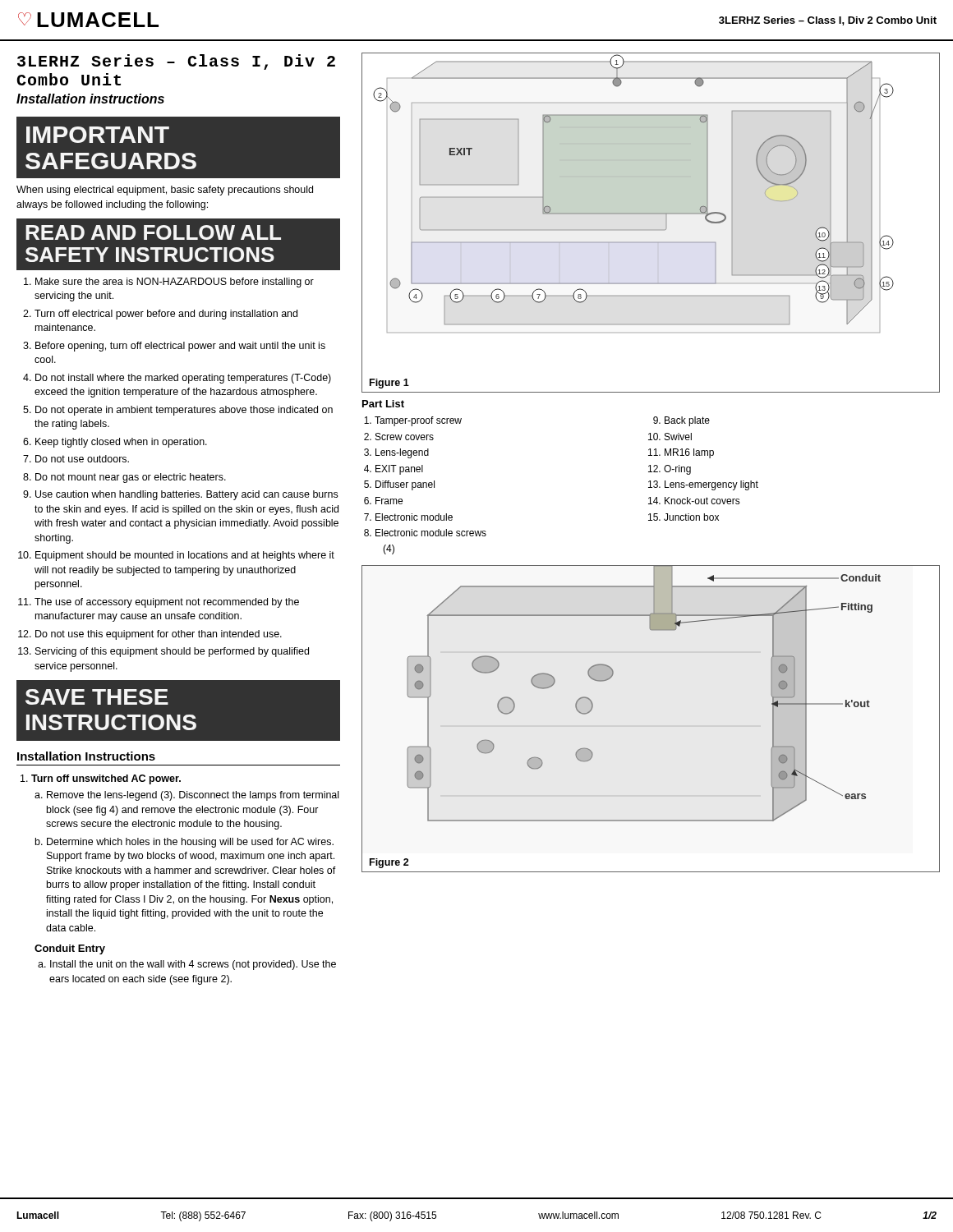Point to the block beginning "Remove the lens-legend (3)."
953x1232 pixels.
[193, 810]
